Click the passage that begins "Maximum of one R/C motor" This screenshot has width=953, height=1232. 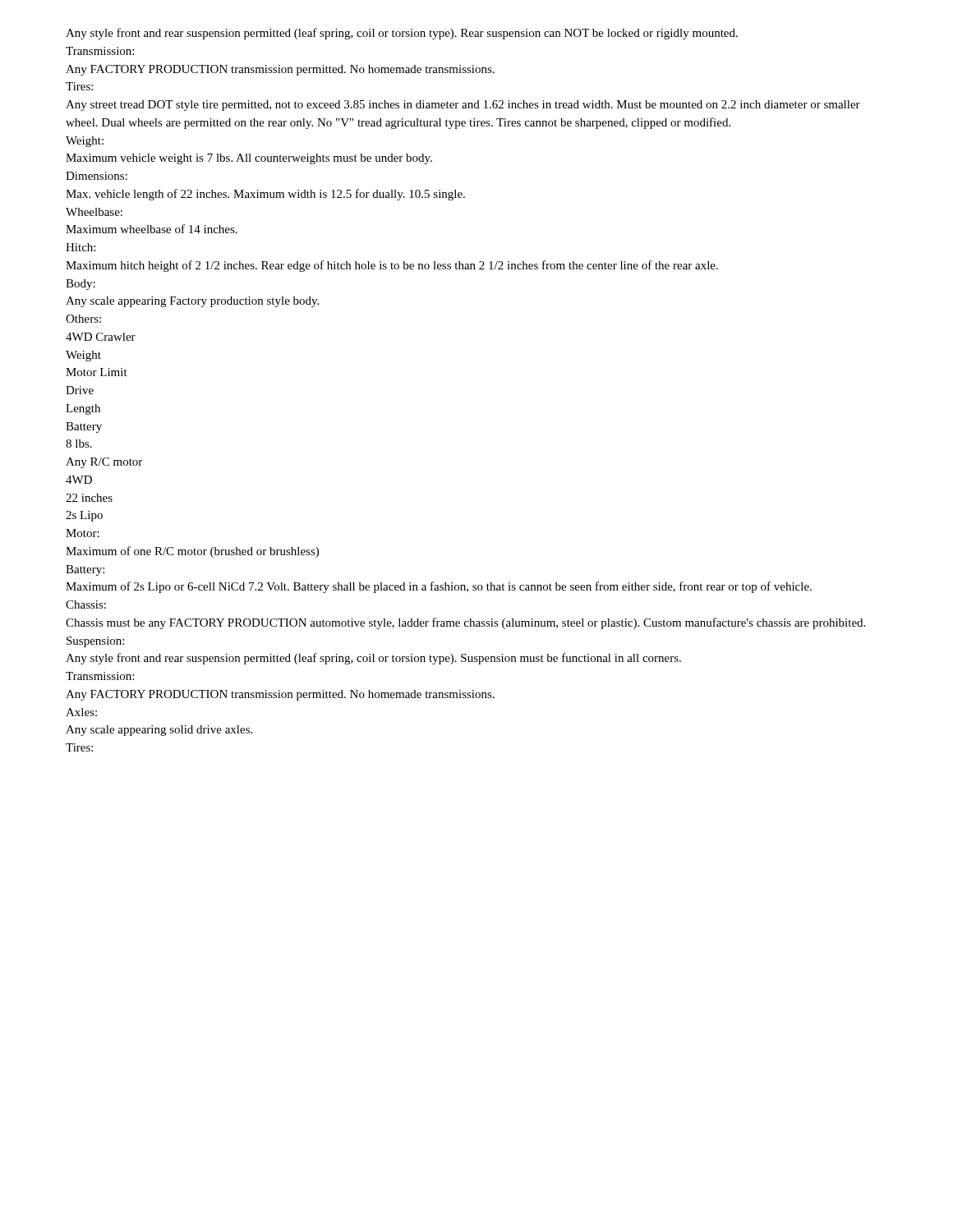193,551
